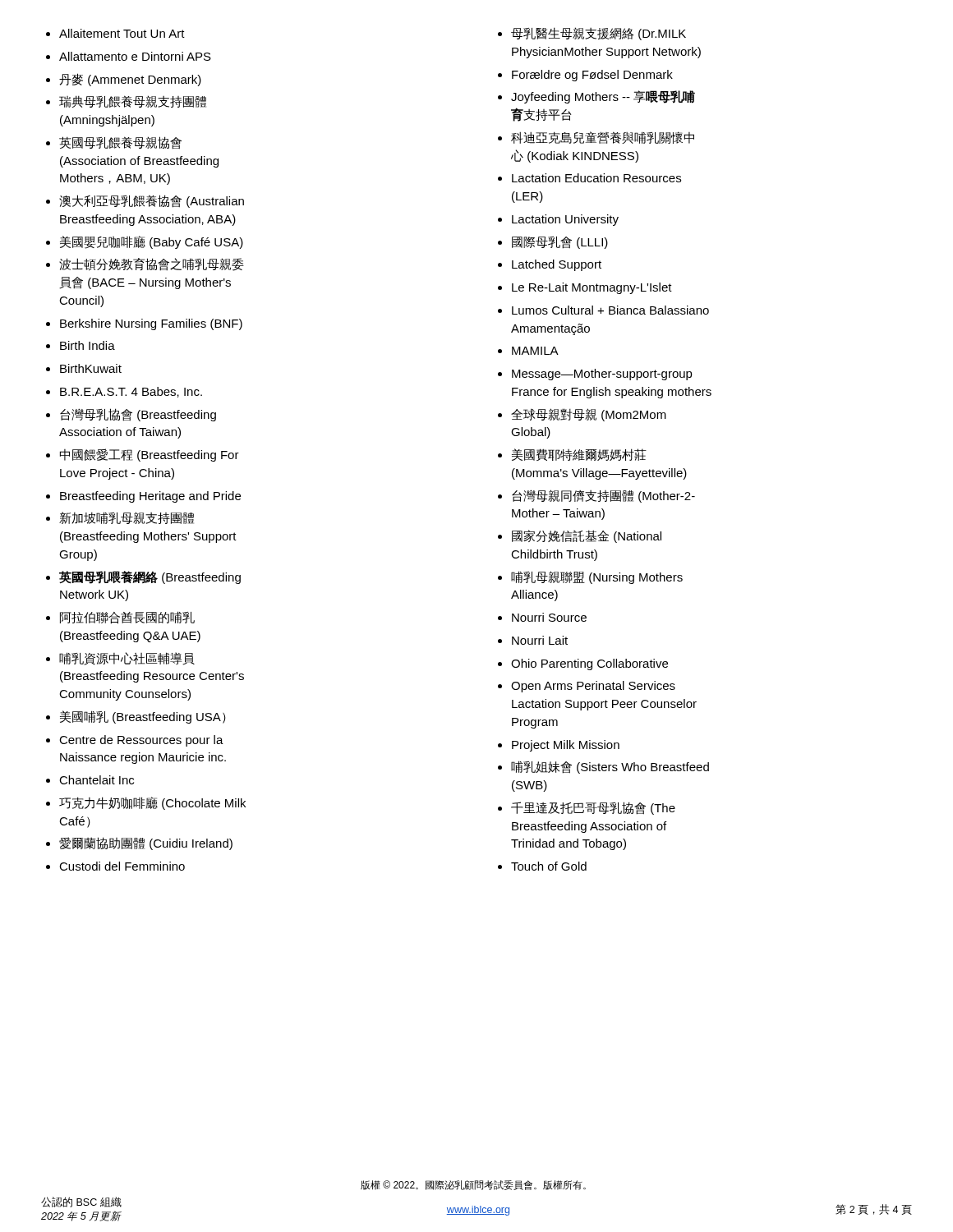953x1232 pixels.
Task: Point to the region starting "美國費耶特維爾媽媽村莊(Momma's Village—Fayetteville)"
Action: coord(599,464)
